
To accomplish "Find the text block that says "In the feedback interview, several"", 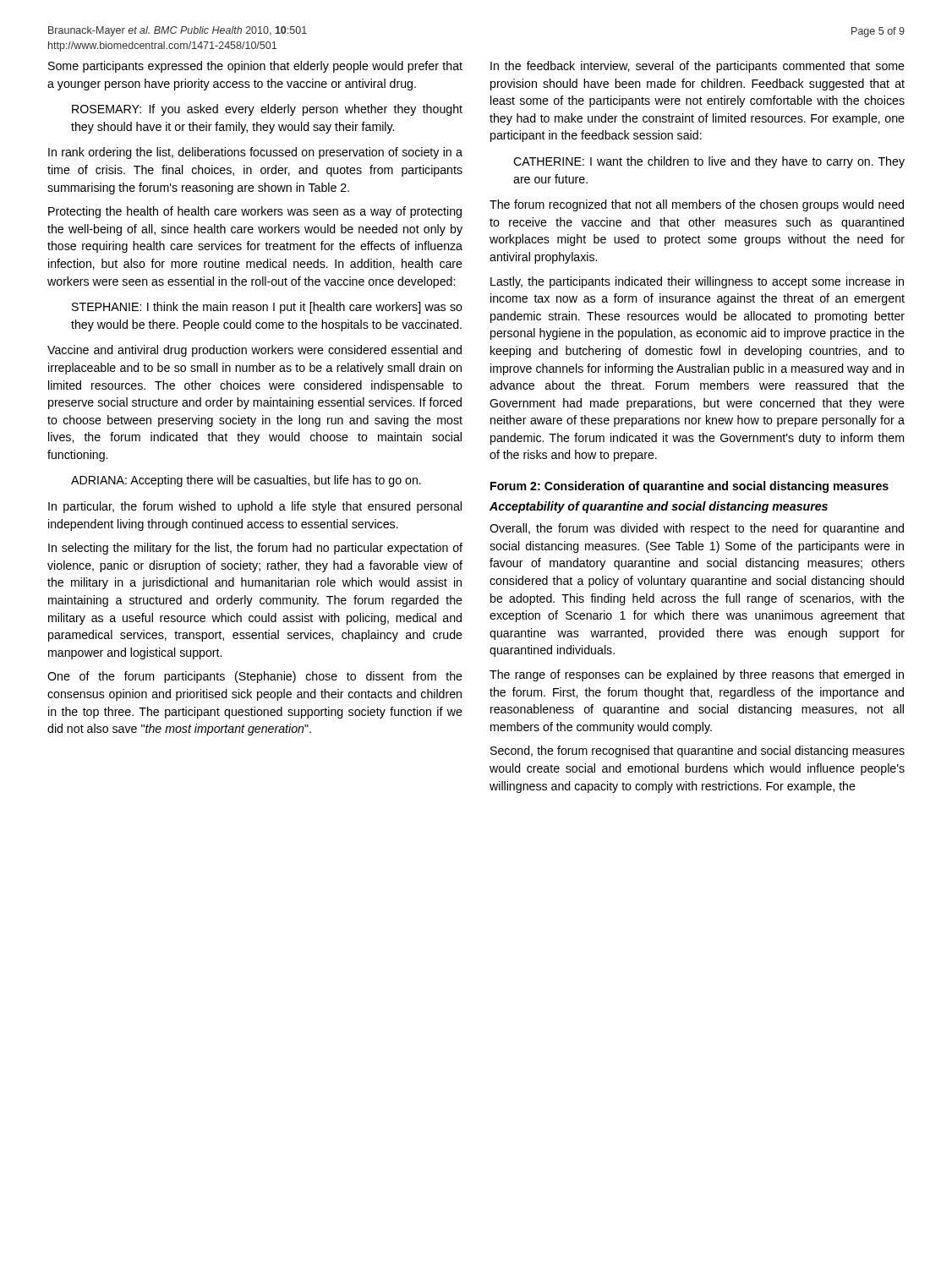I will [697, 101].
